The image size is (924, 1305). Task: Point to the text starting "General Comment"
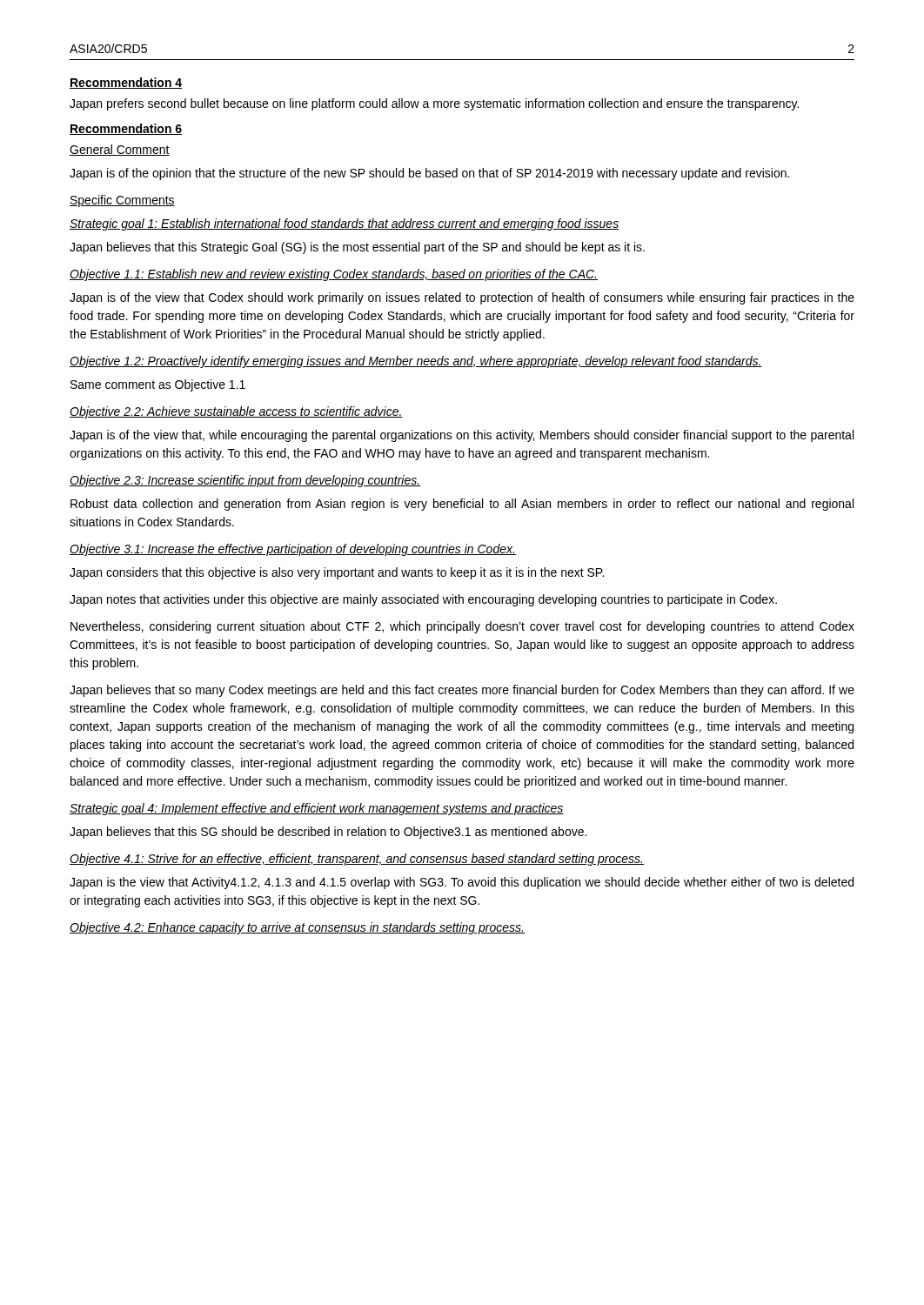pyautogui.click(x=119, y=150)
